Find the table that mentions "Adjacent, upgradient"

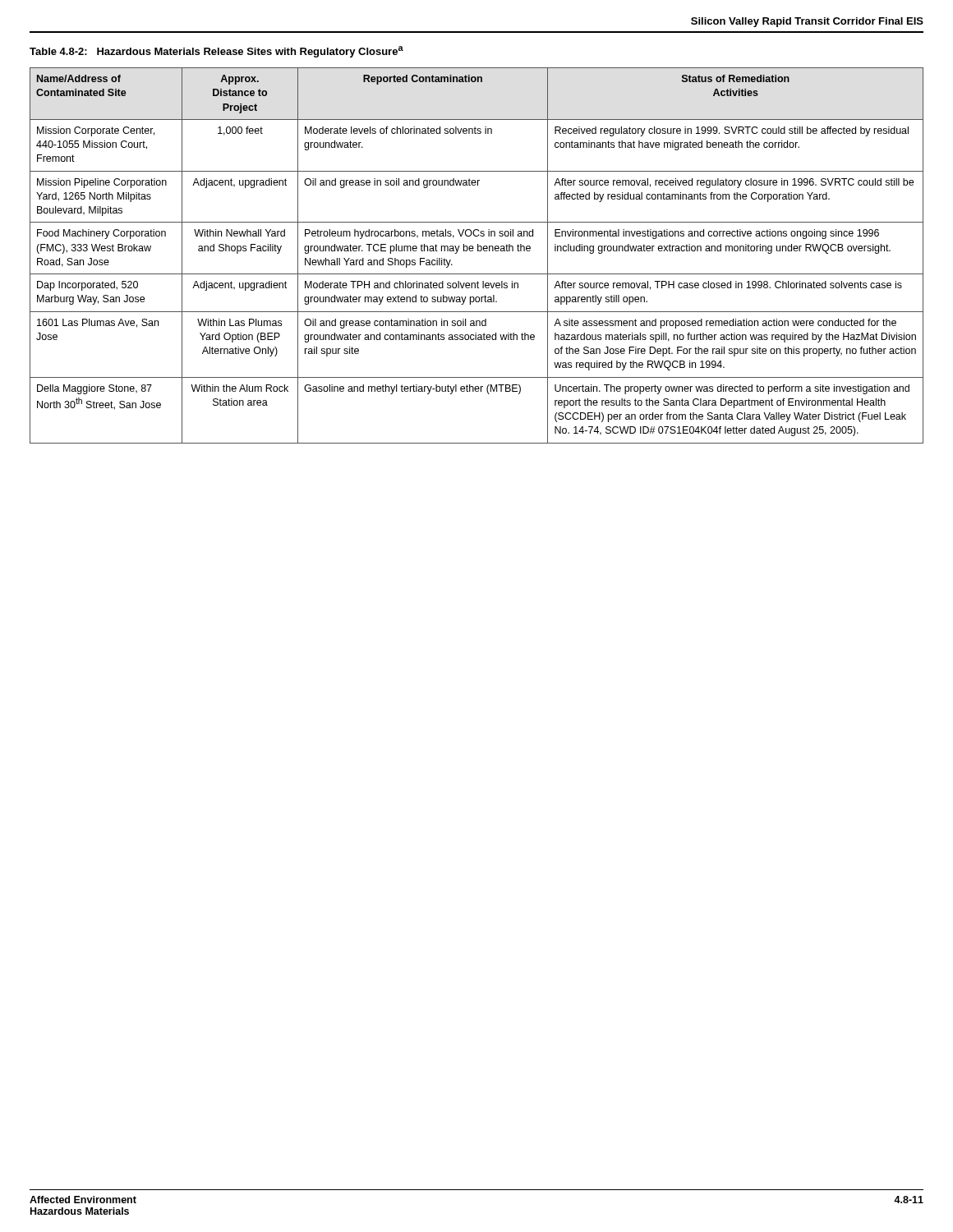pos(476,617)
